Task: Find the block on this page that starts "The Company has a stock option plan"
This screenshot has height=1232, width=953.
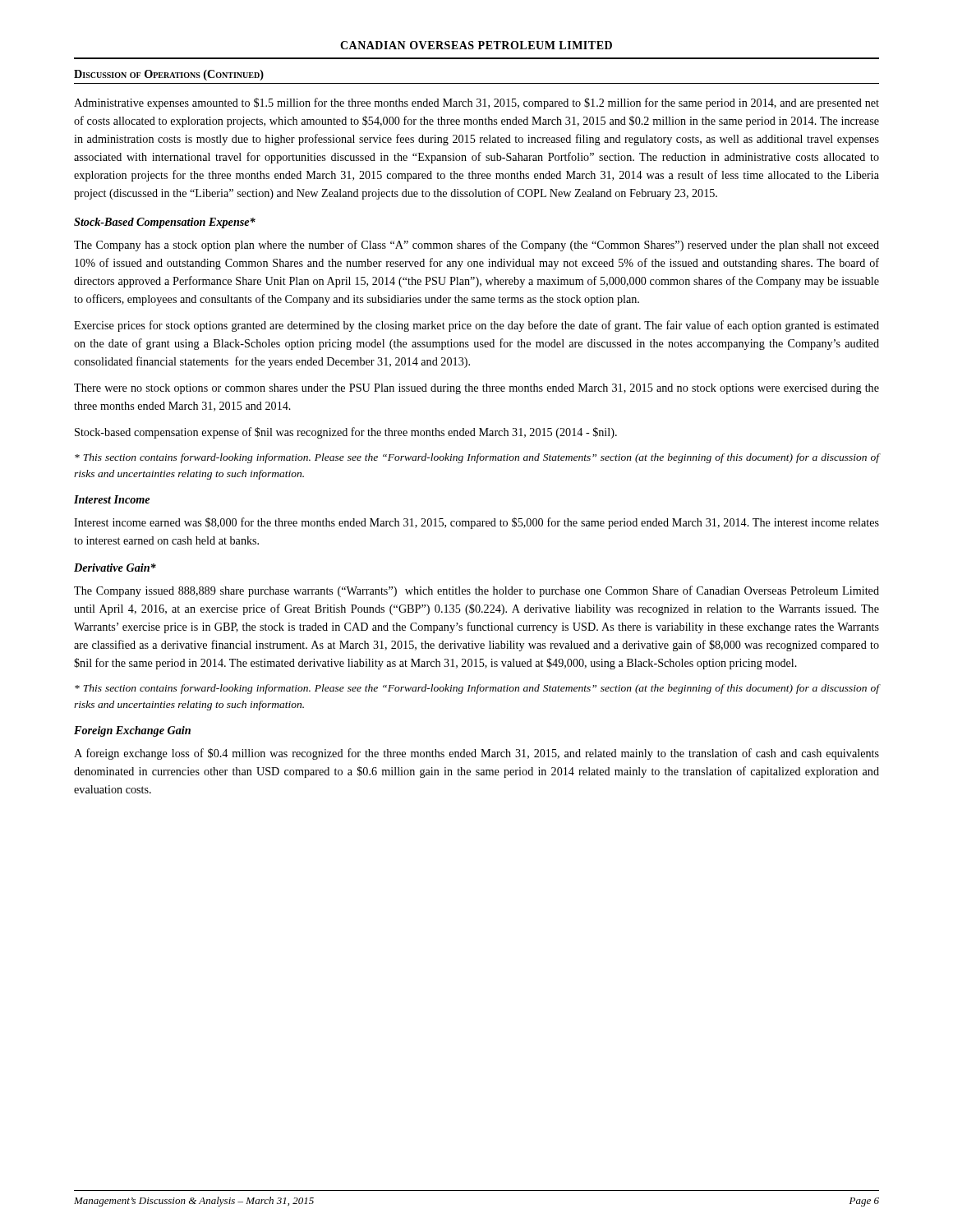Action: [476, 272]
